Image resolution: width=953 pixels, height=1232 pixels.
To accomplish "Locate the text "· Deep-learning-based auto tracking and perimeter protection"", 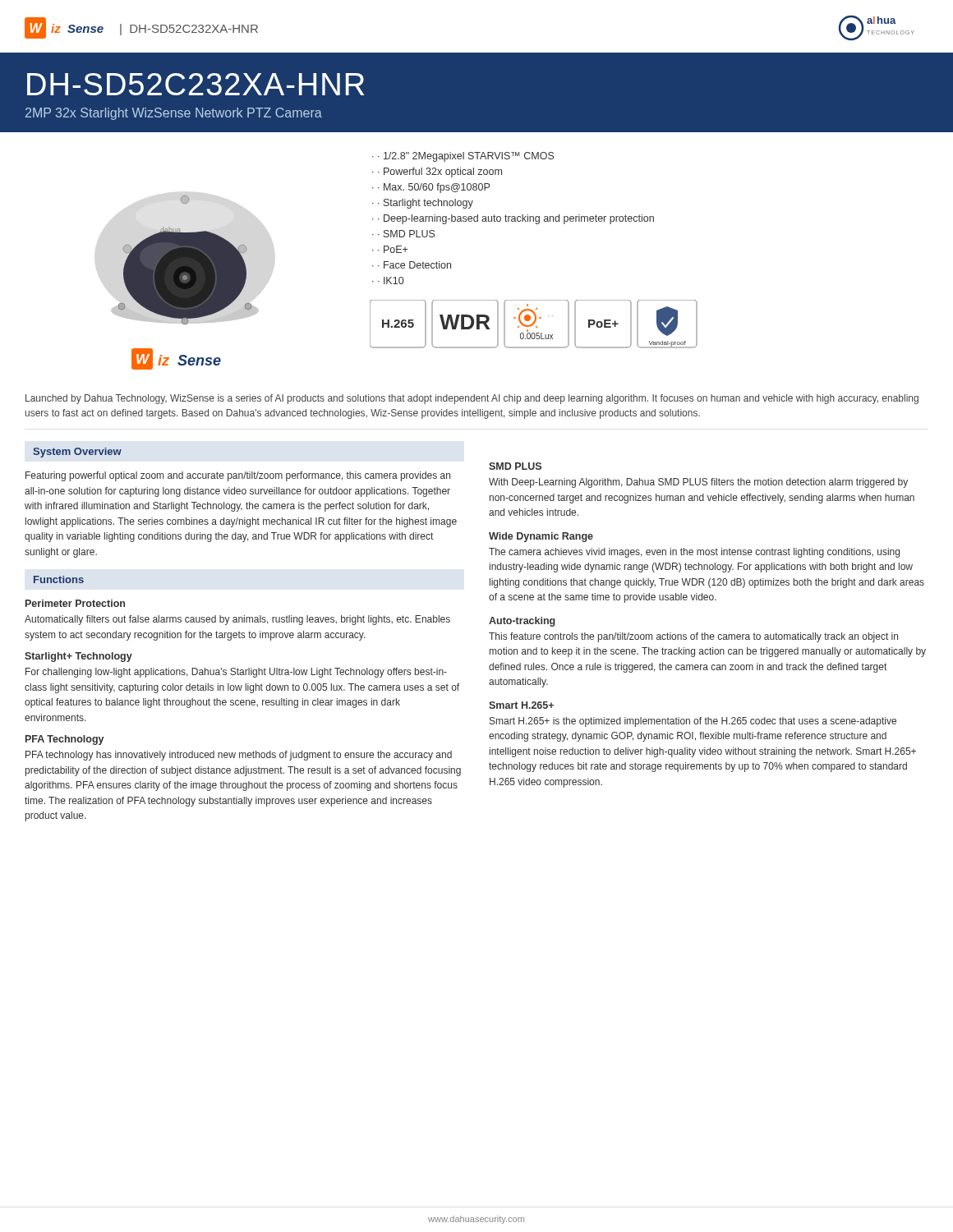I will pyautogui.click(x=516, y=218).
